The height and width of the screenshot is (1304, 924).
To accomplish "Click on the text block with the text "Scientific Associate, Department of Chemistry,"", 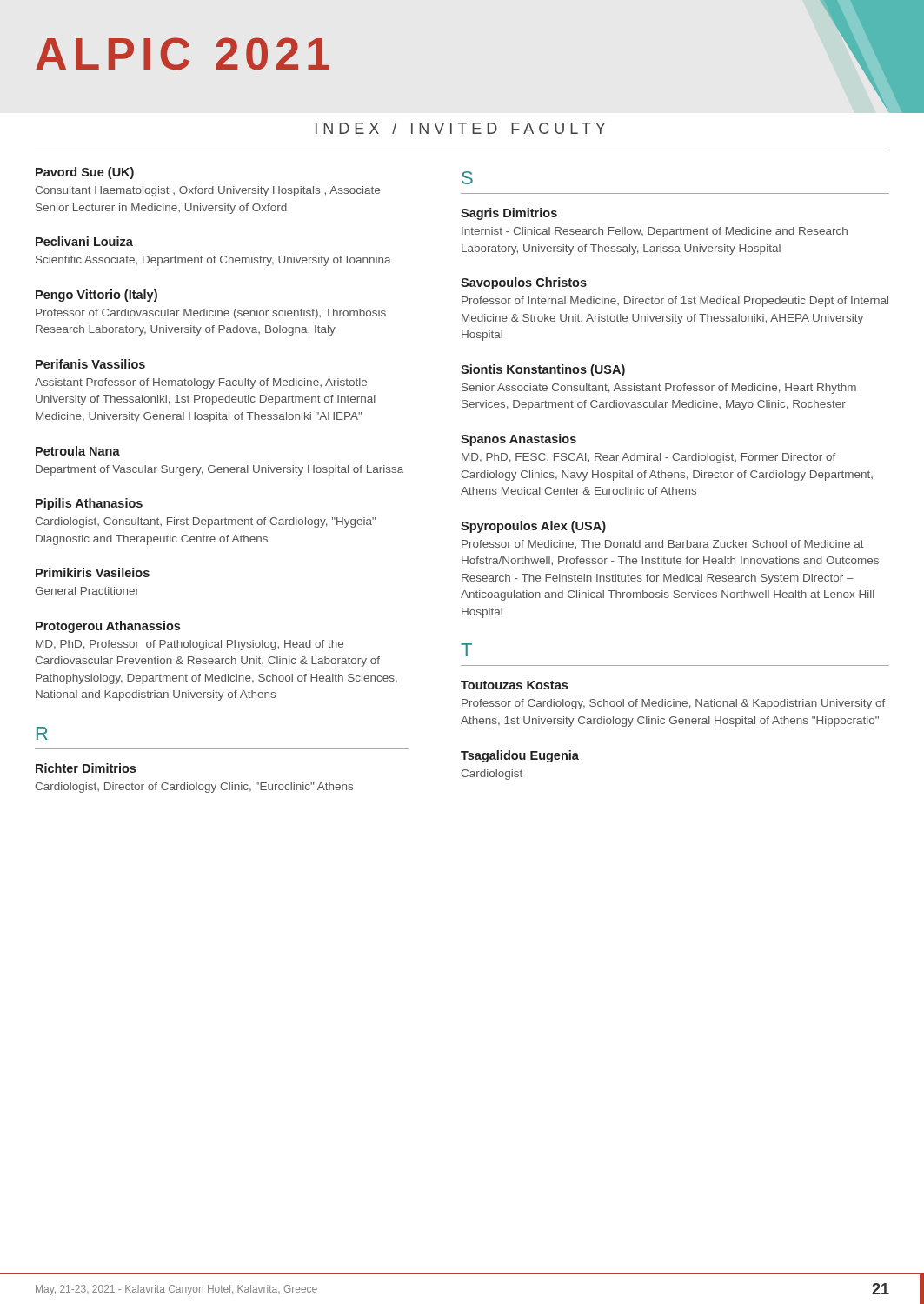I will coord(213,260).
